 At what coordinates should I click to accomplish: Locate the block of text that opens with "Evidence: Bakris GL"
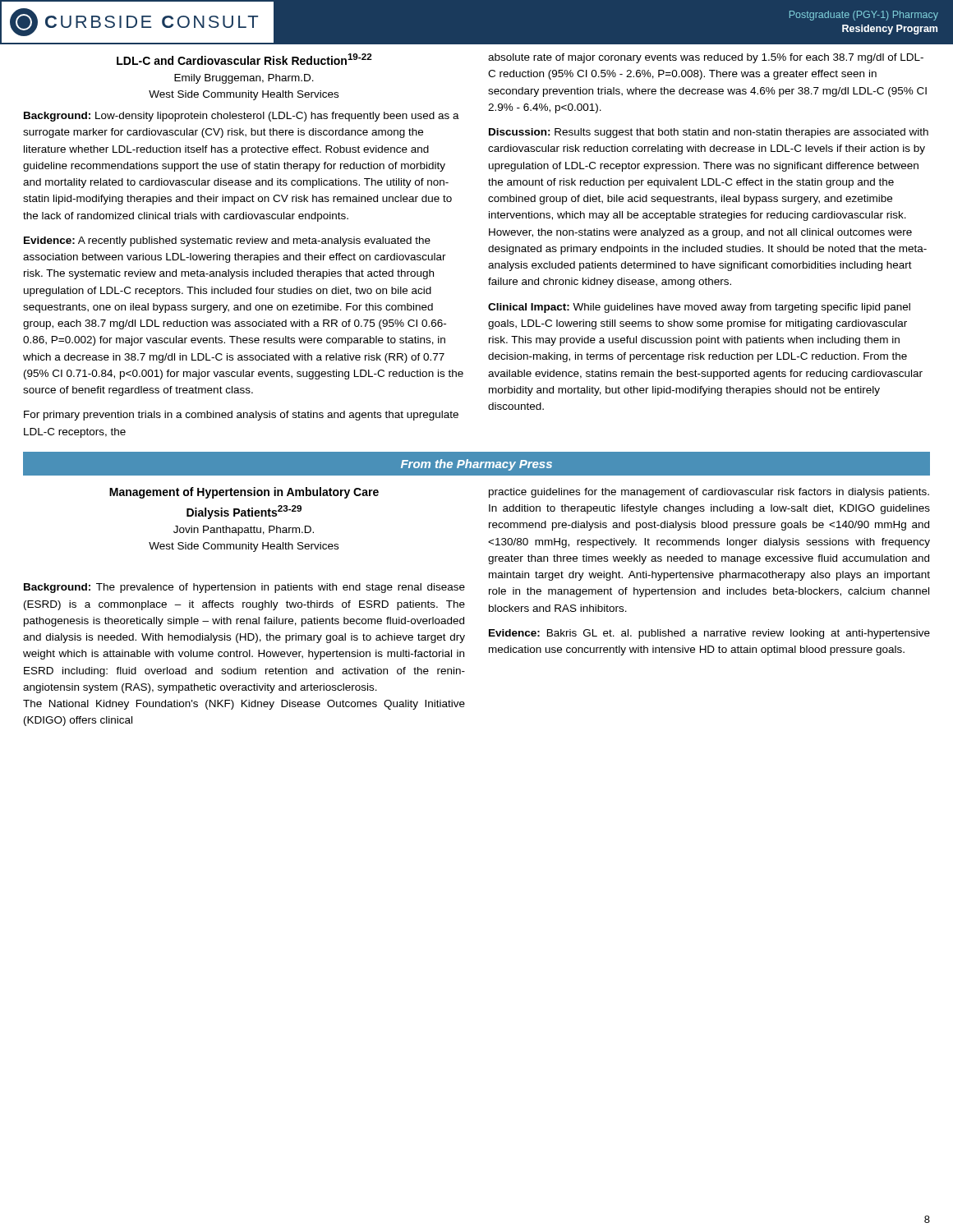pos(709,641)
